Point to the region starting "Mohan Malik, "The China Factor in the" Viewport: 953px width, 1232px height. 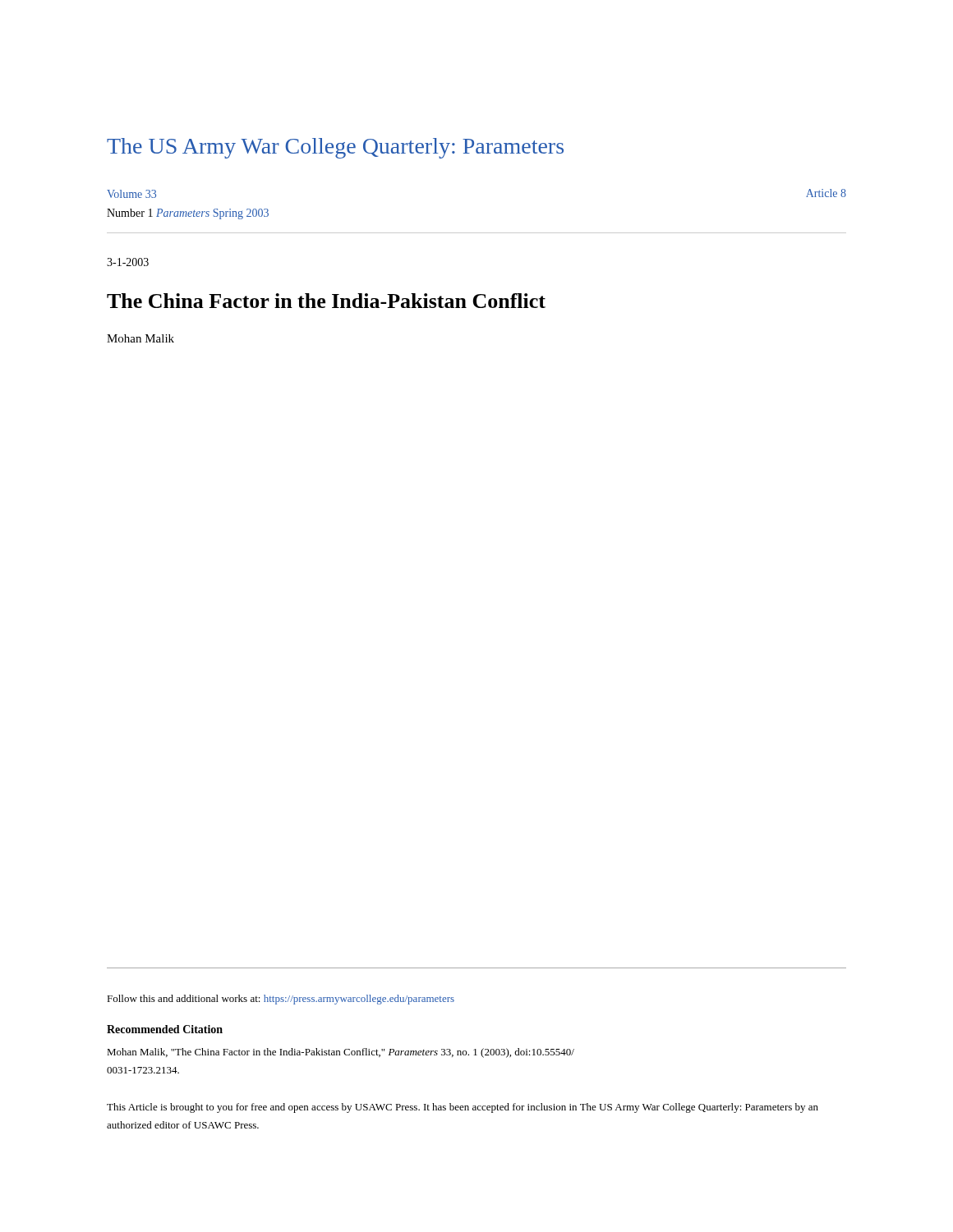click(341, 1061)
